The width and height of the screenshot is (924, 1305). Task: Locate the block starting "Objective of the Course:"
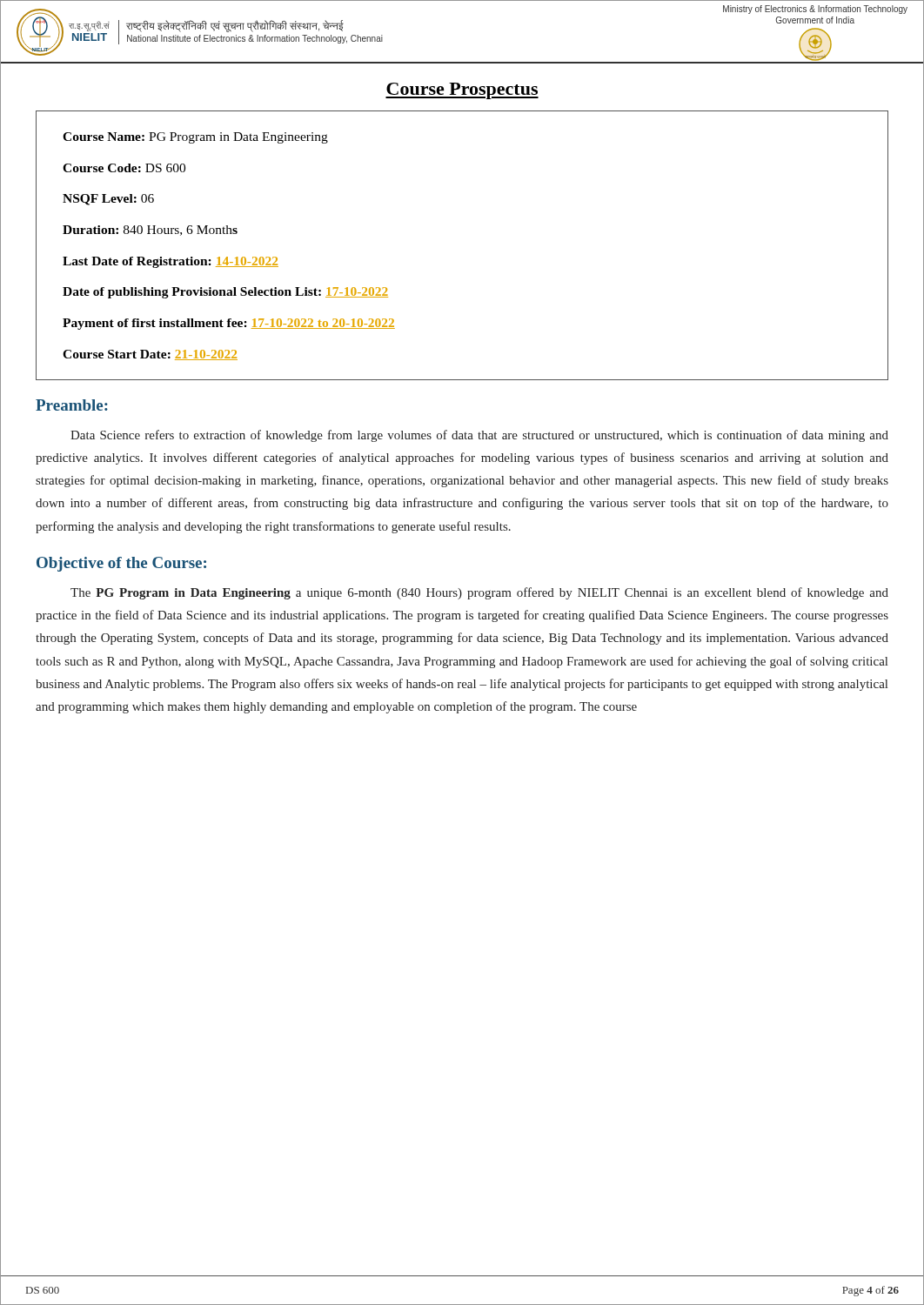coord(122,562)
